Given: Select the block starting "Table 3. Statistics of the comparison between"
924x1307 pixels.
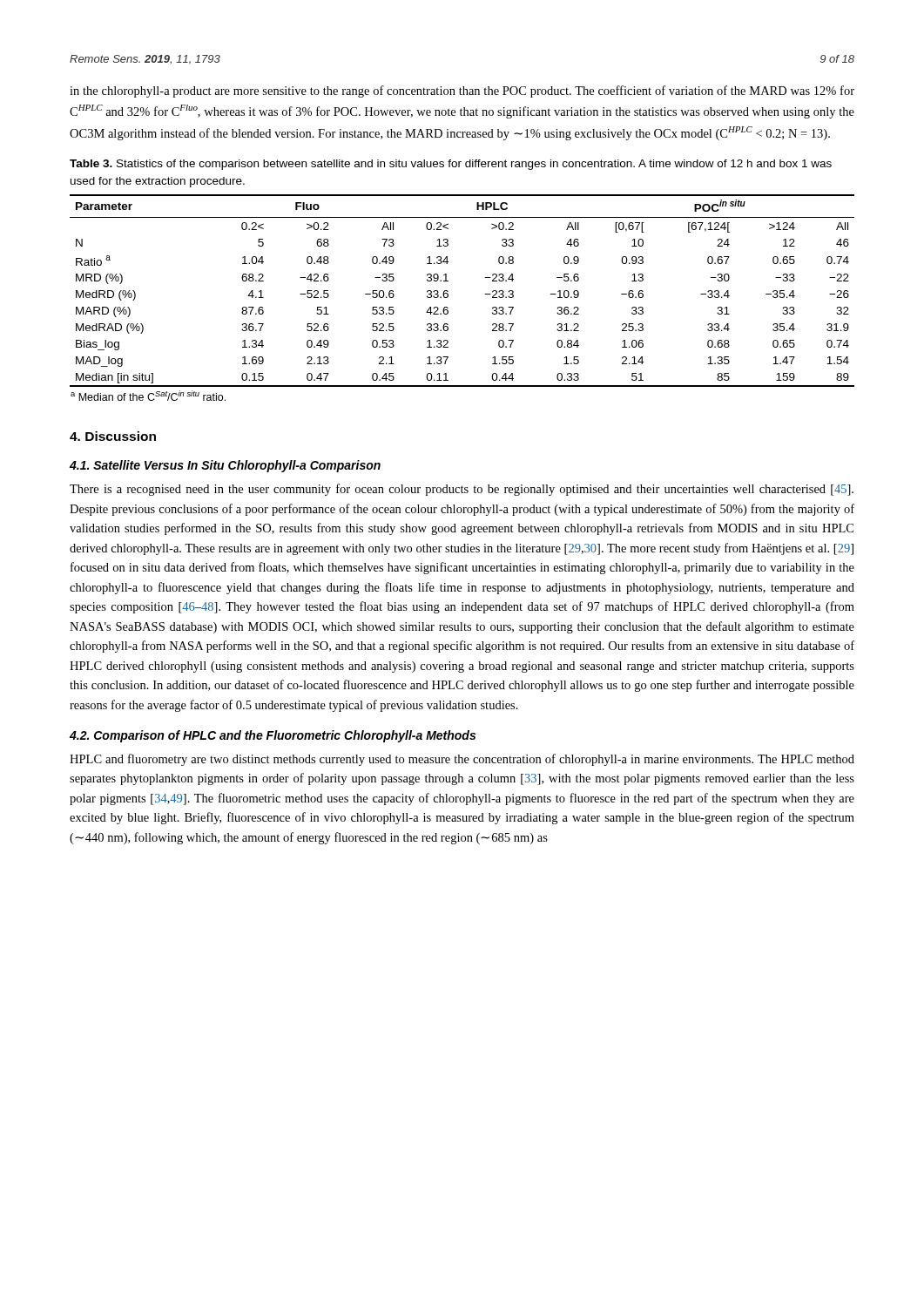Looking at the screenshot, I should pyautogui.click(x=451, y=172).
